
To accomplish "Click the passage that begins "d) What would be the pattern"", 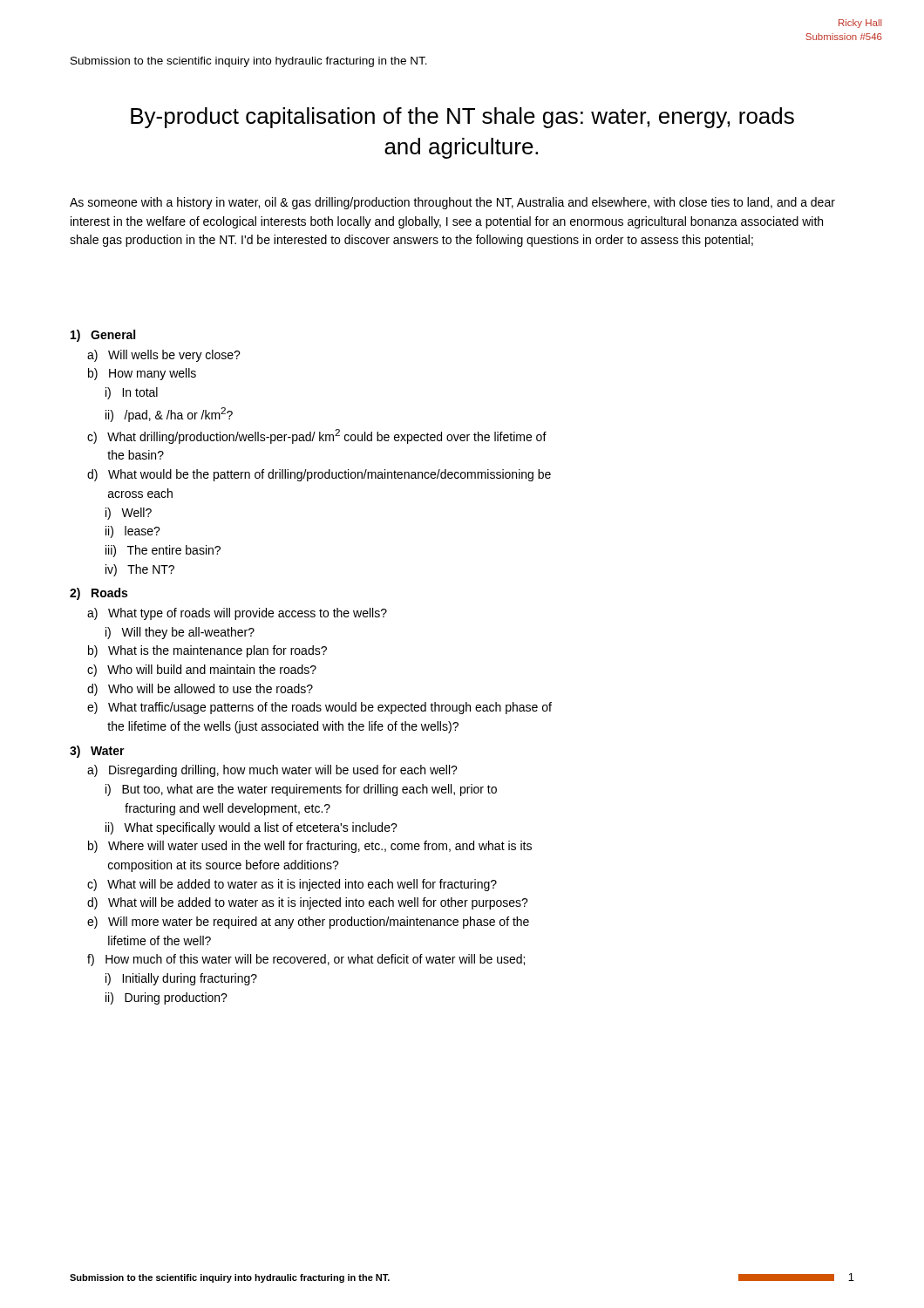I will click(319, 484).
